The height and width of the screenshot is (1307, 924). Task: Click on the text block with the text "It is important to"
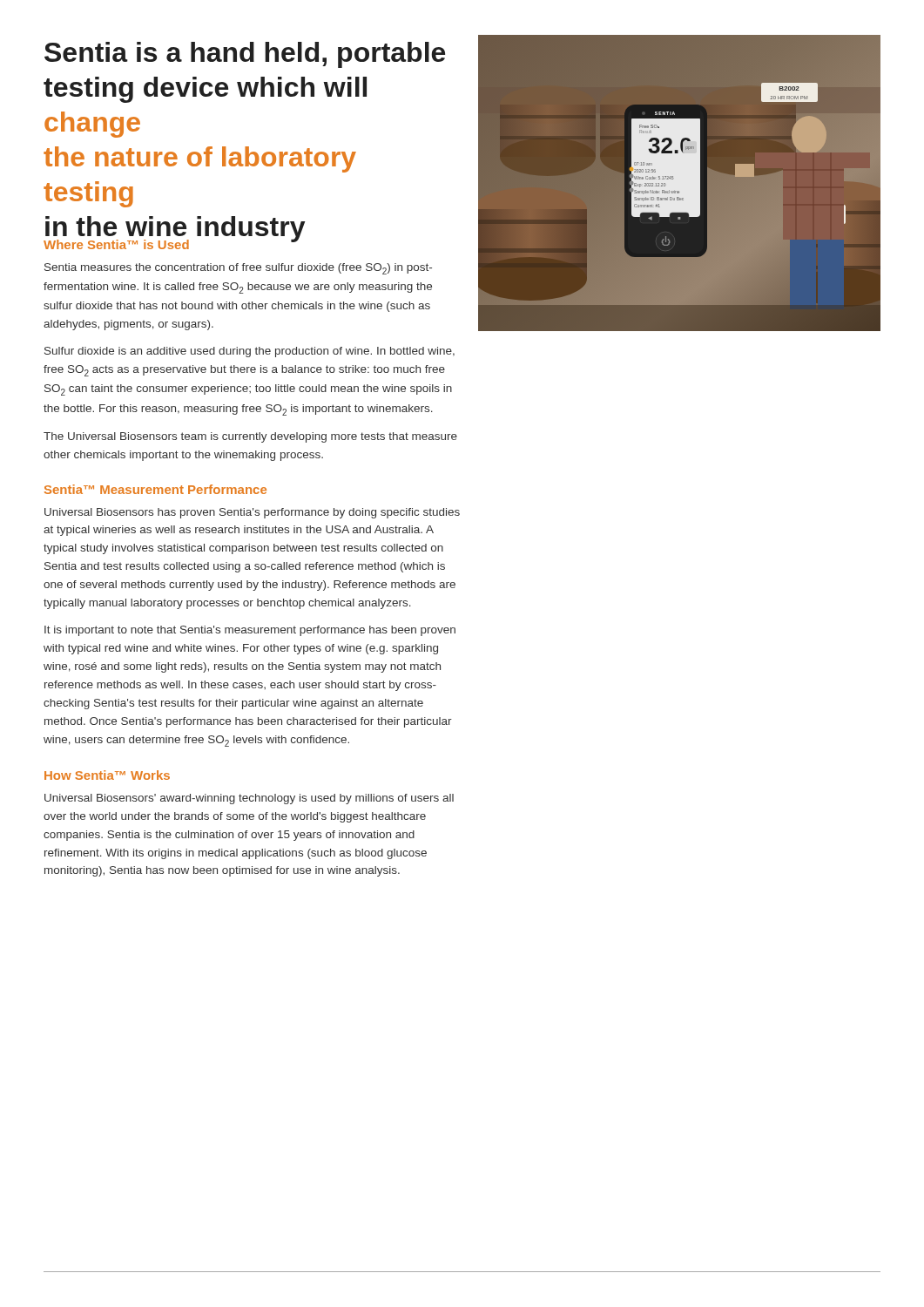pyautogui.click(x=250, y=685)
